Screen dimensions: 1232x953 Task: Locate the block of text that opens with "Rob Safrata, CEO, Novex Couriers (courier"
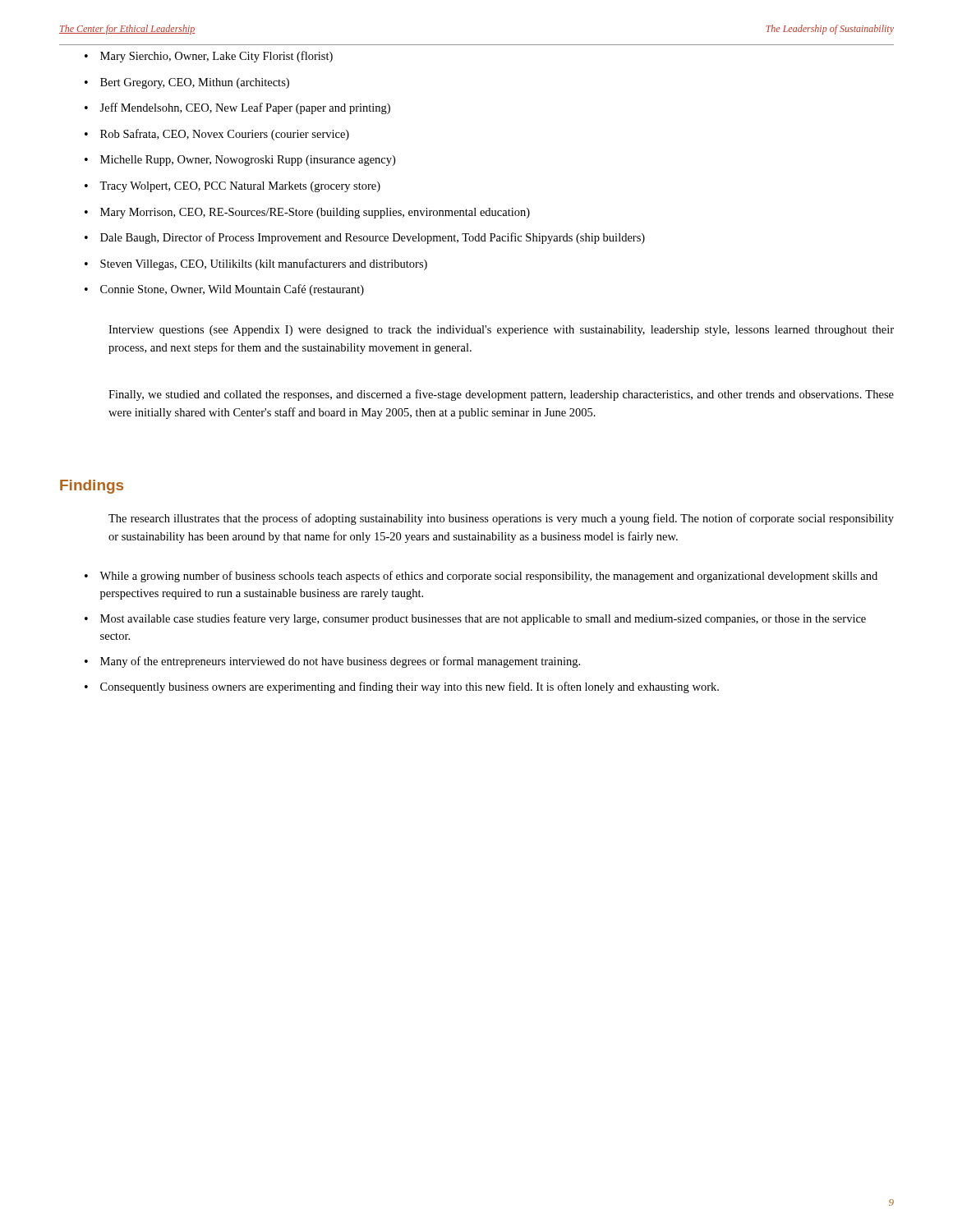click(x=225, y=134)
